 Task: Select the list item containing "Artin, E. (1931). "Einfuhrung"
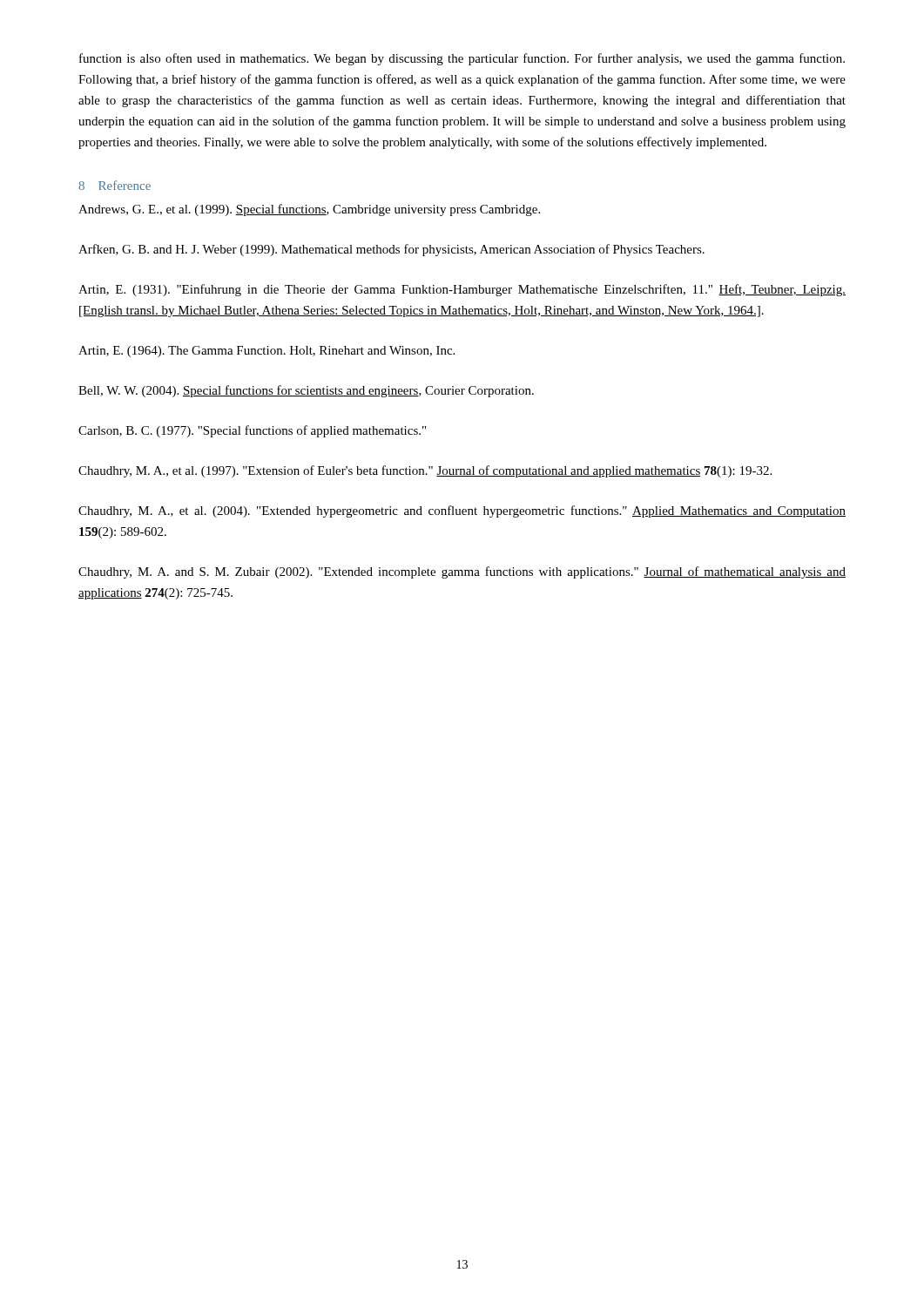point(462,300)
